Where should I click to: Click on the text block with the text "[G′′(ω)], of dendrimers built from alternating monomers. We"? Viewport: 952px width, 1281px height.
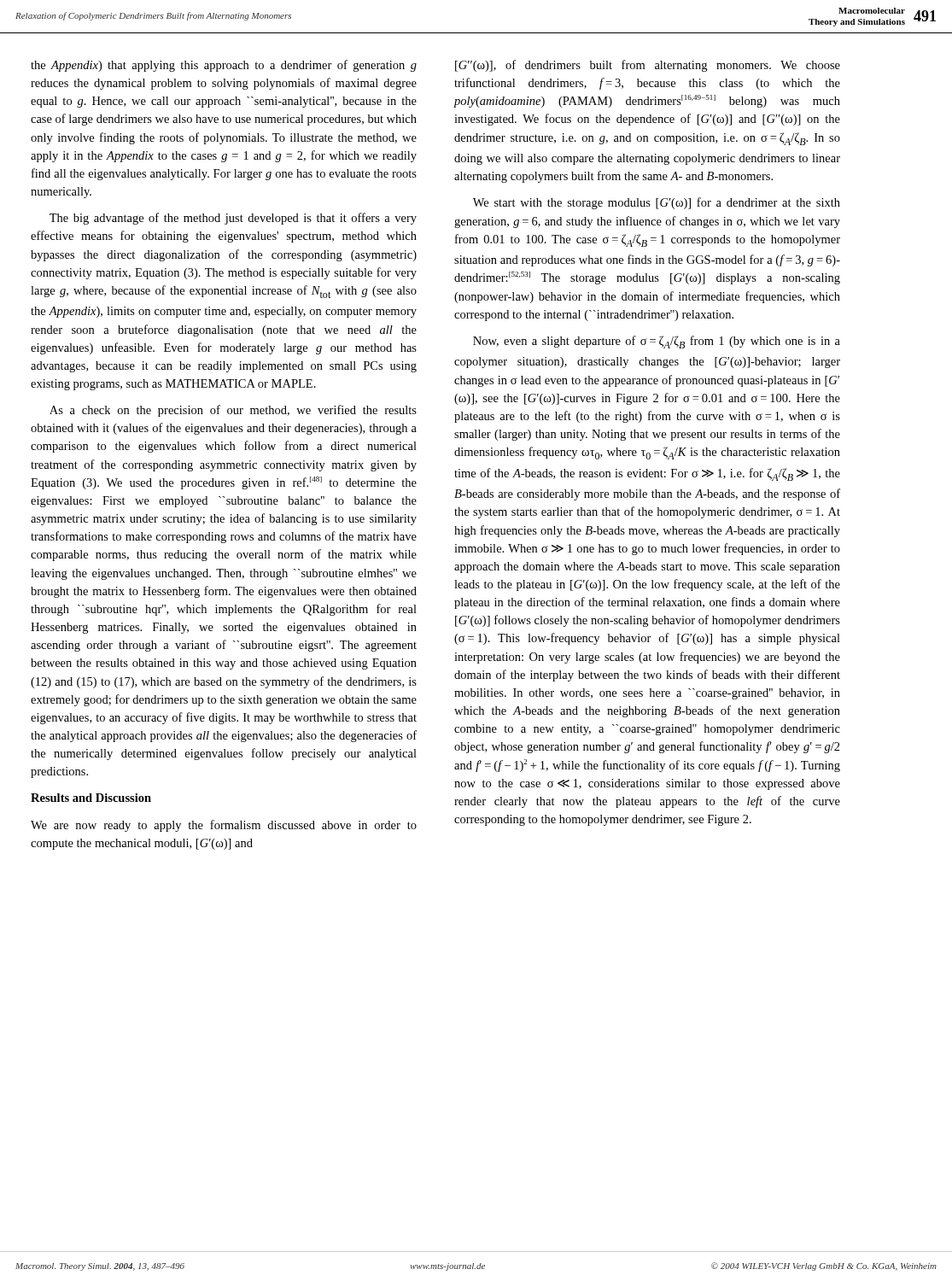(647, 121)
